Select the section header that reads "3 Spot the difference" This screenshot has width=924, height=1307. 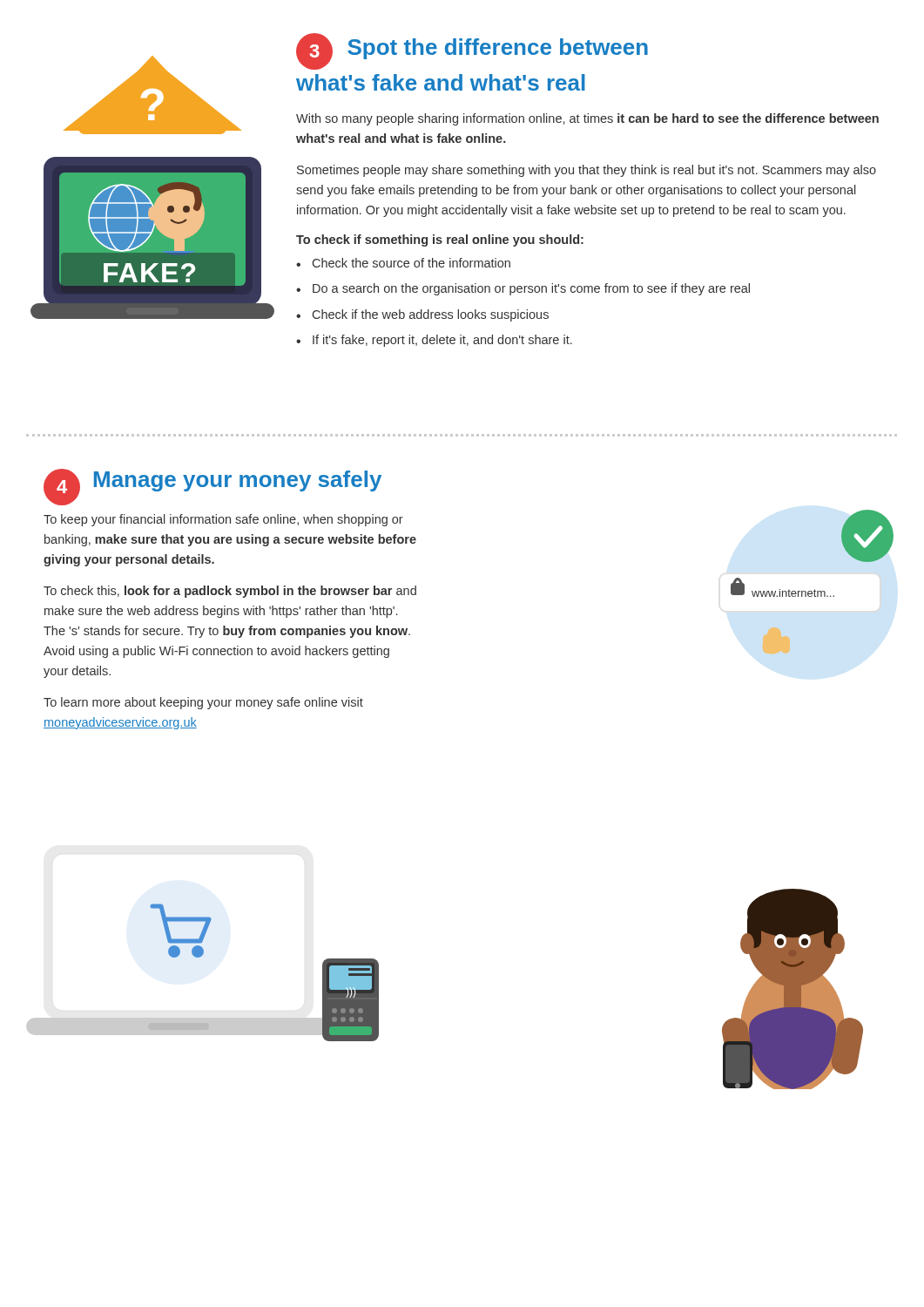[x=473, y=64]
